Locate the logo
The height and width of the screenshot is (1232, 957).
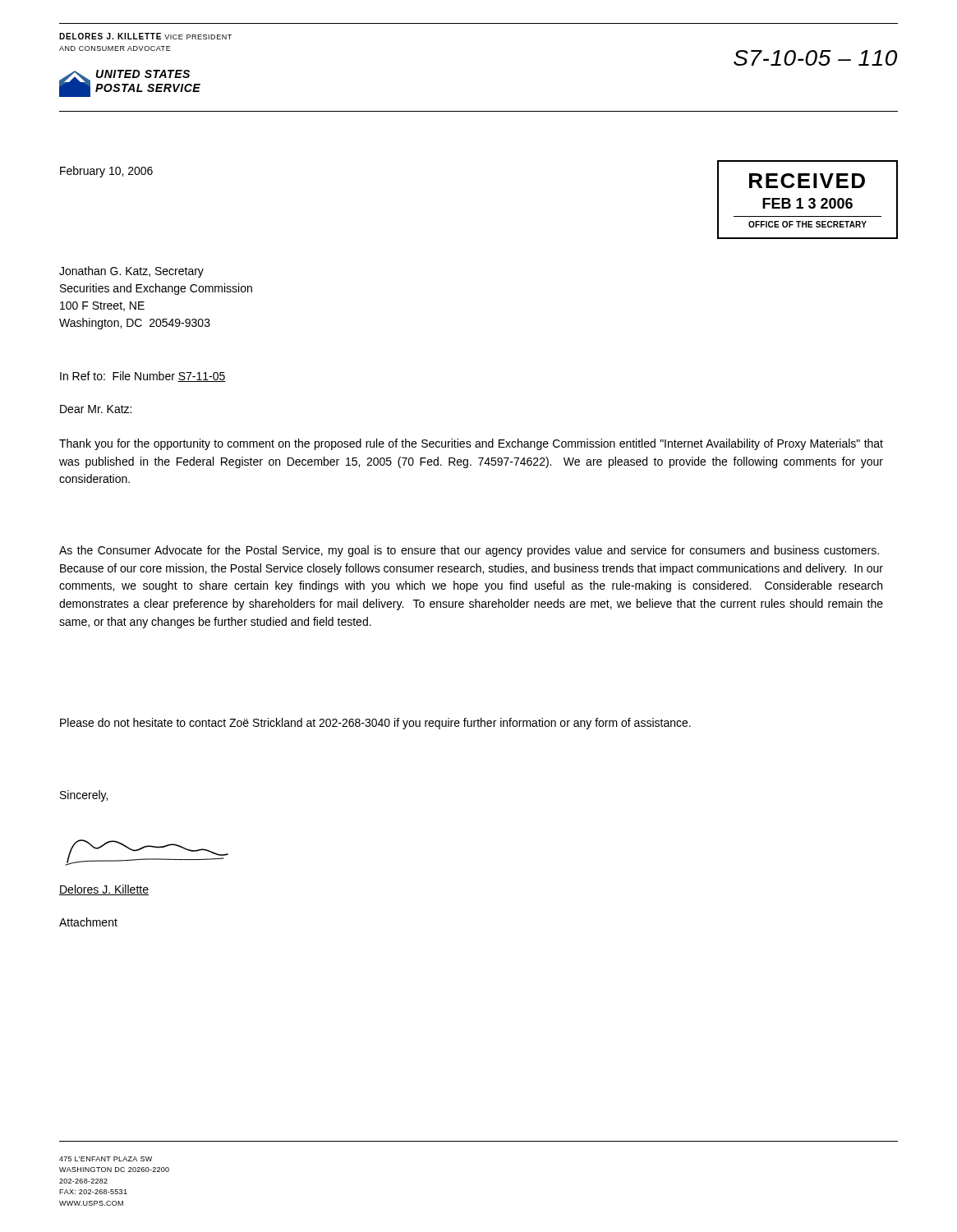click(x=130, y=81)
